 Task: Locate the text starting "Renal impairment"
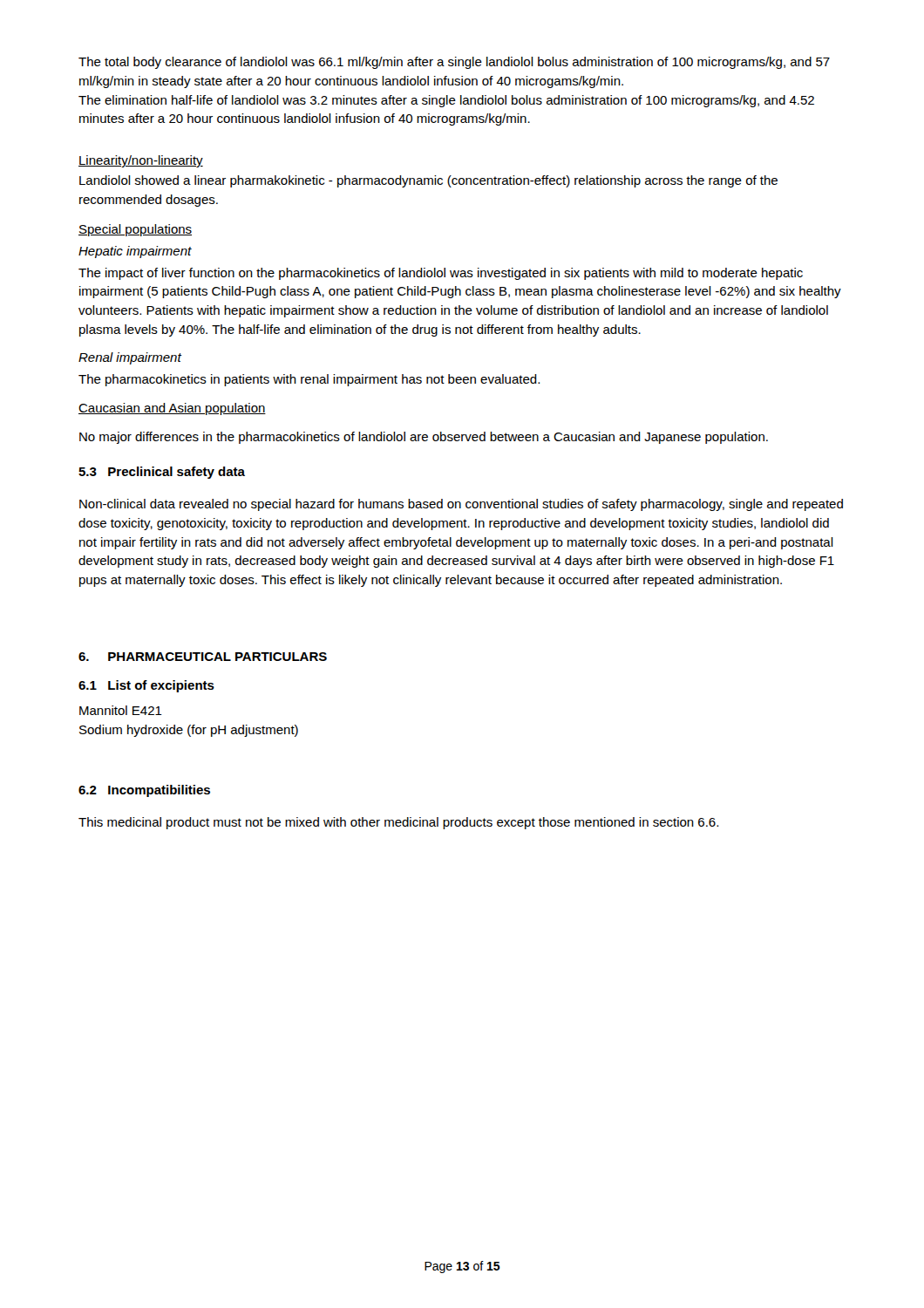[130, 357]
